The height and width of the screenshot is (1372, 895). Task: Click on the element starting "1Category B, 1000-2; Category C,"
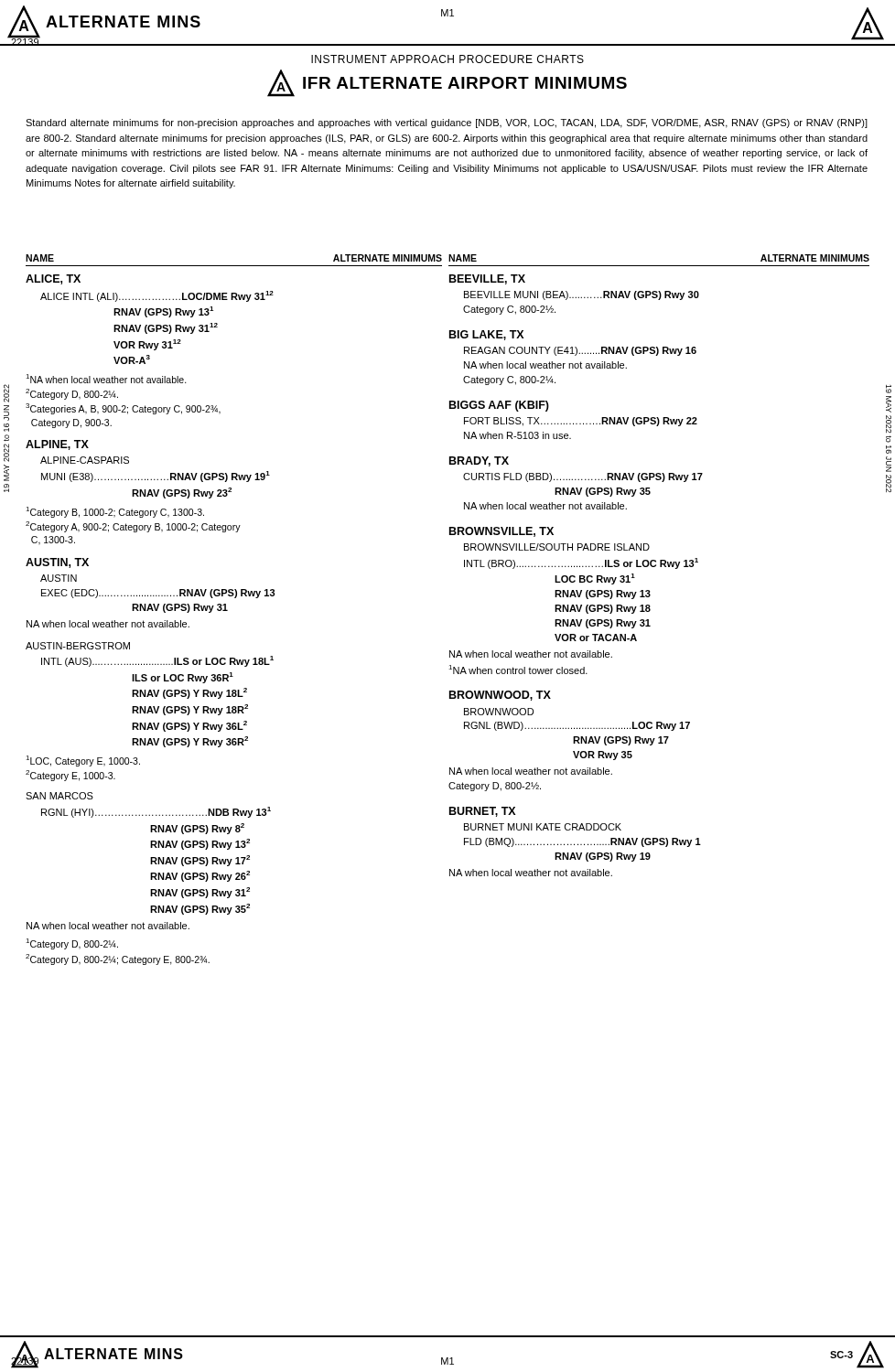(x=234, y=525)
